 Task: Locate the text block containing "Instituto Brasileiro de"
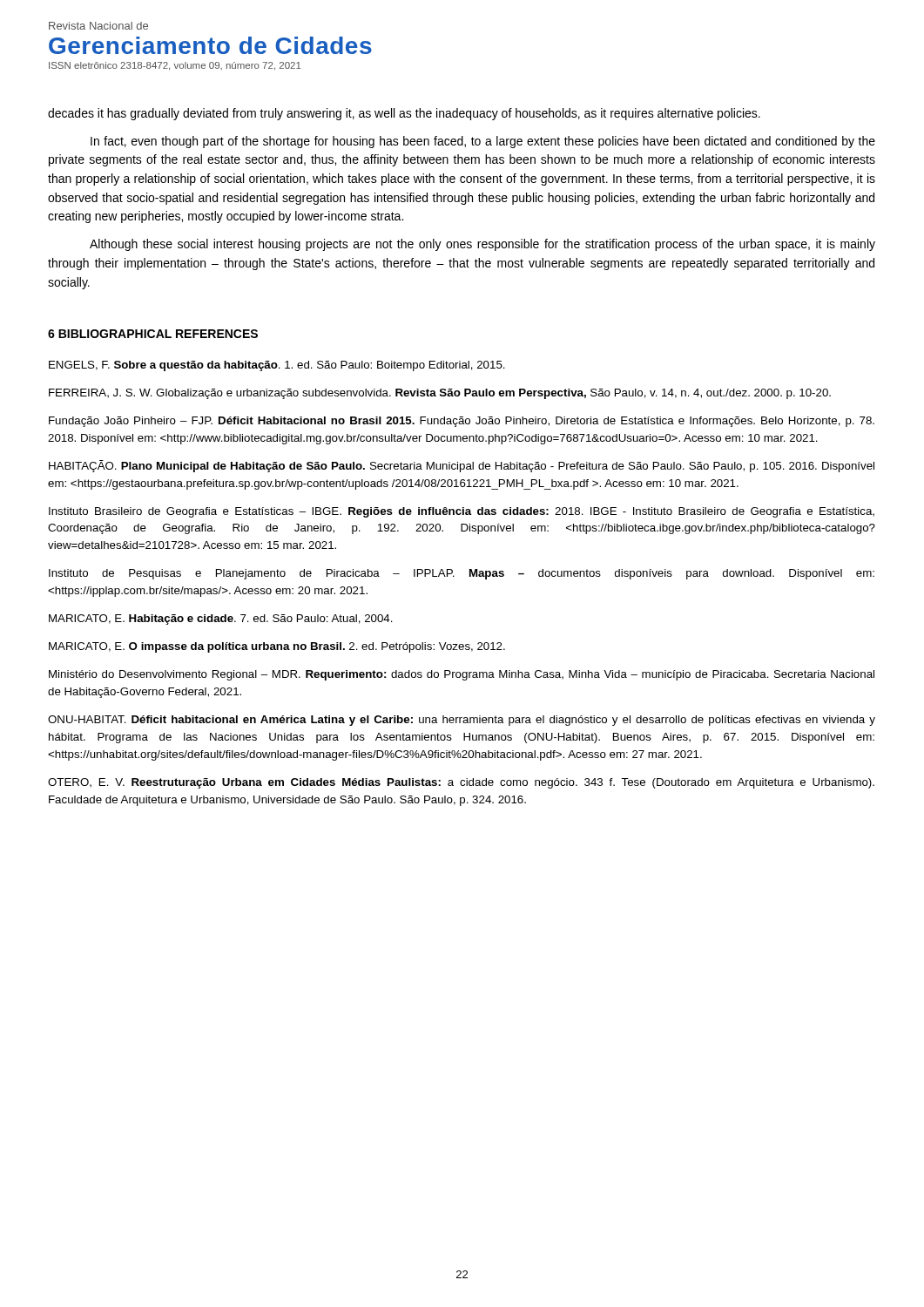pos(462,528)
